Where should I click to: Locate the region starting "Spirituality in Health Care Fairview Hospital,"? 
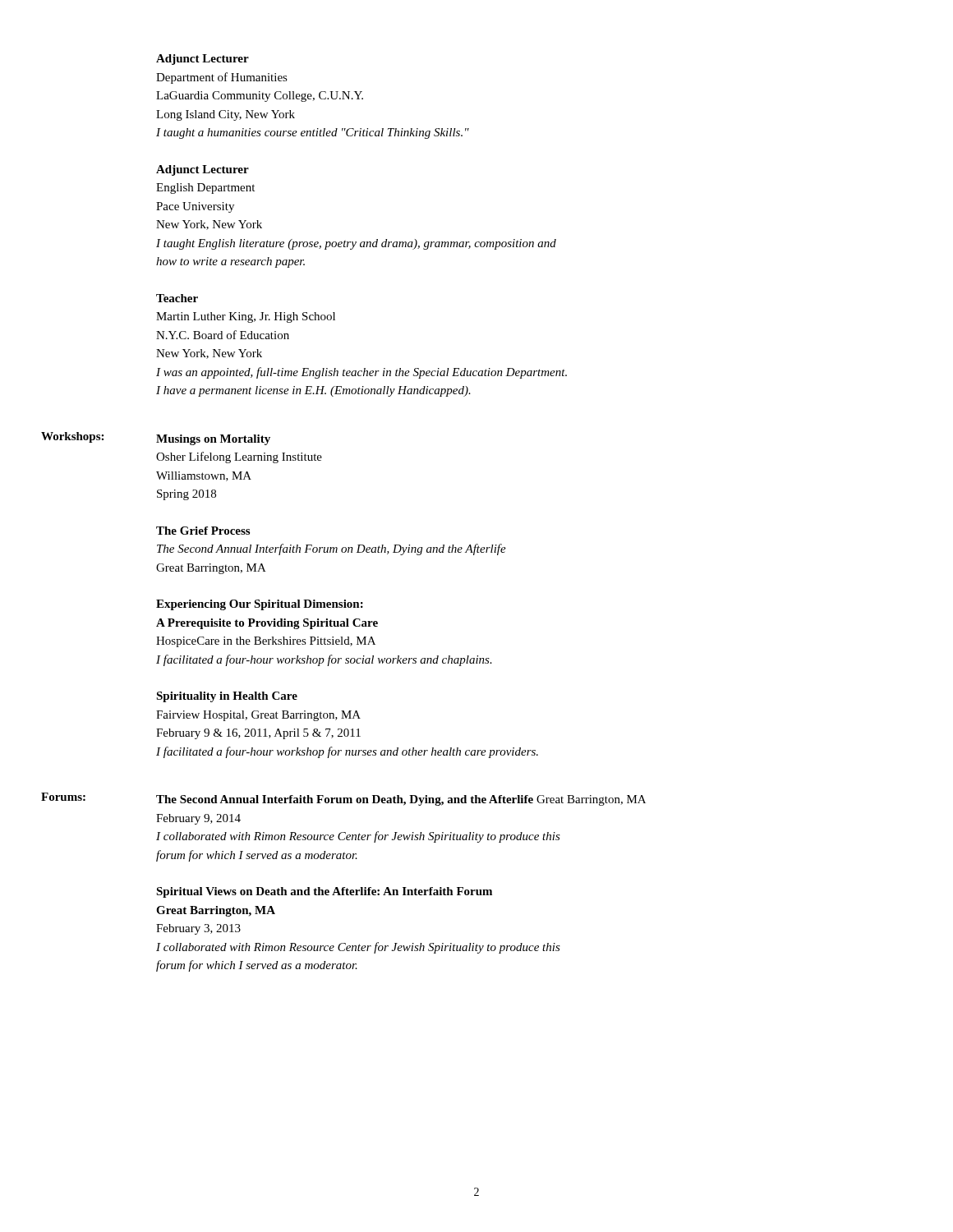coord(227,697)
